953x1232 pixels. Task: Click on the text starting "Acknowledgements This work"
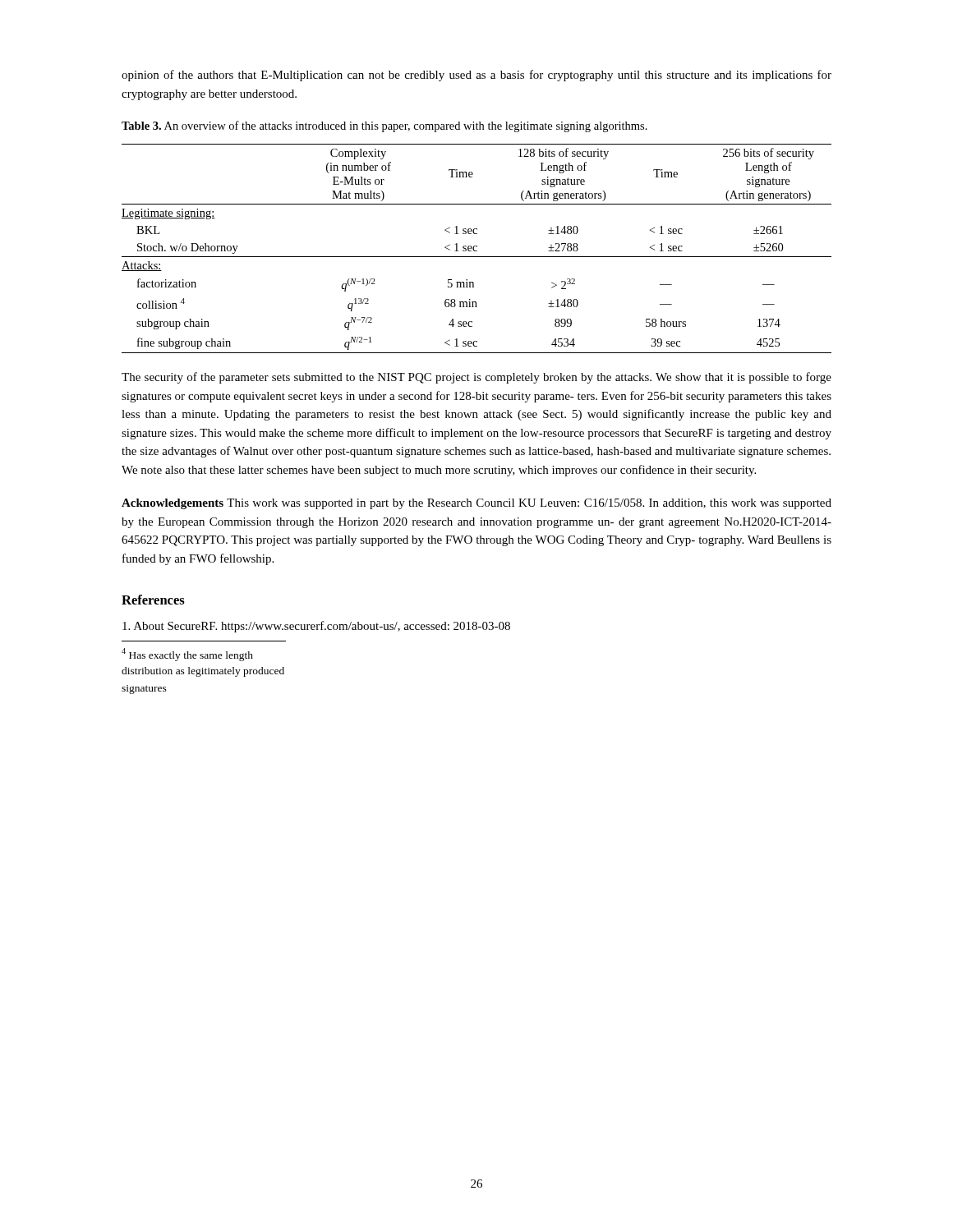(x=476, y=530)
